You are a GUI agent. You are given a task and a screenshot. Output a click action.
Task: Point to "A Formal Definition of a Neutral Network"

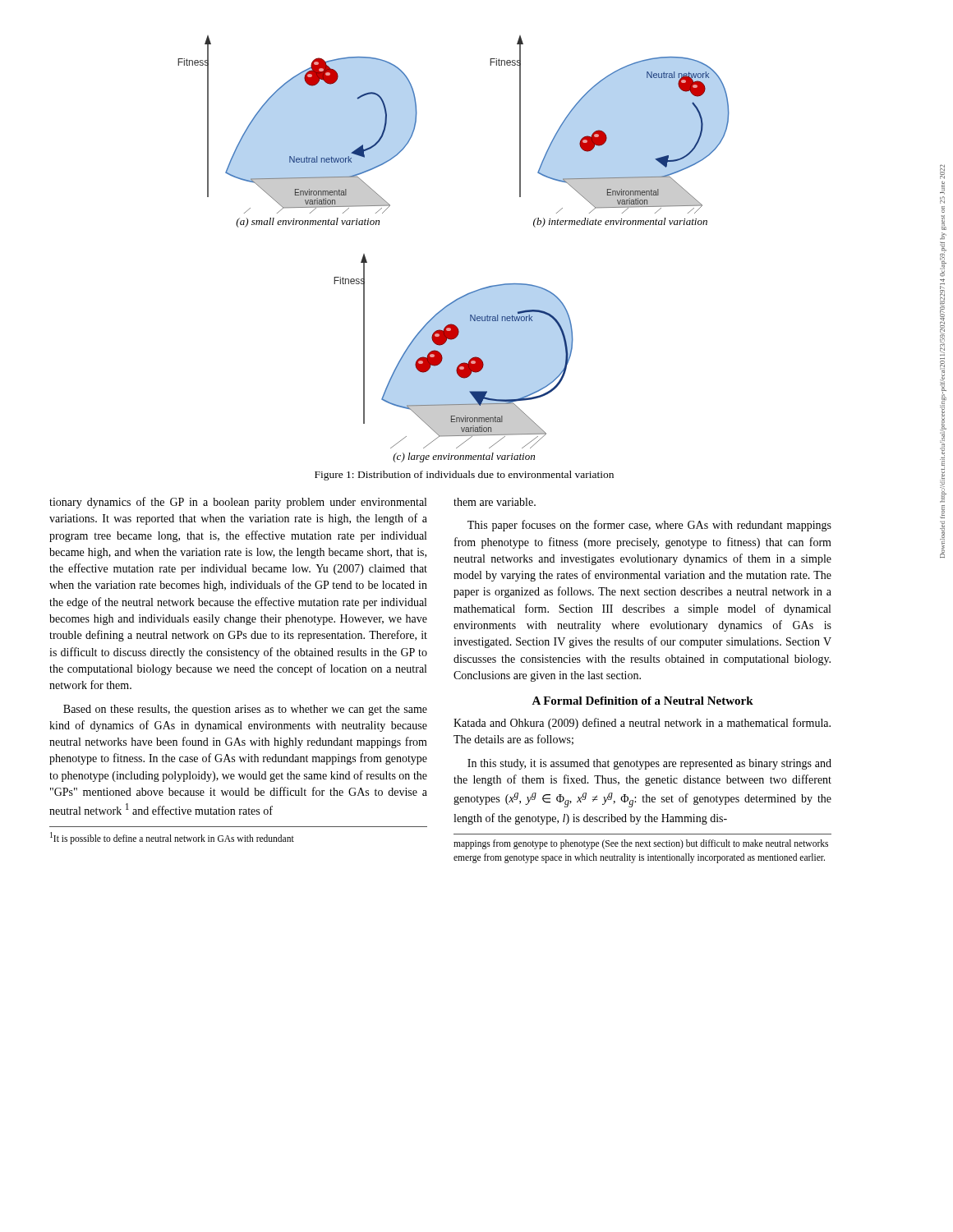(642, 701)
